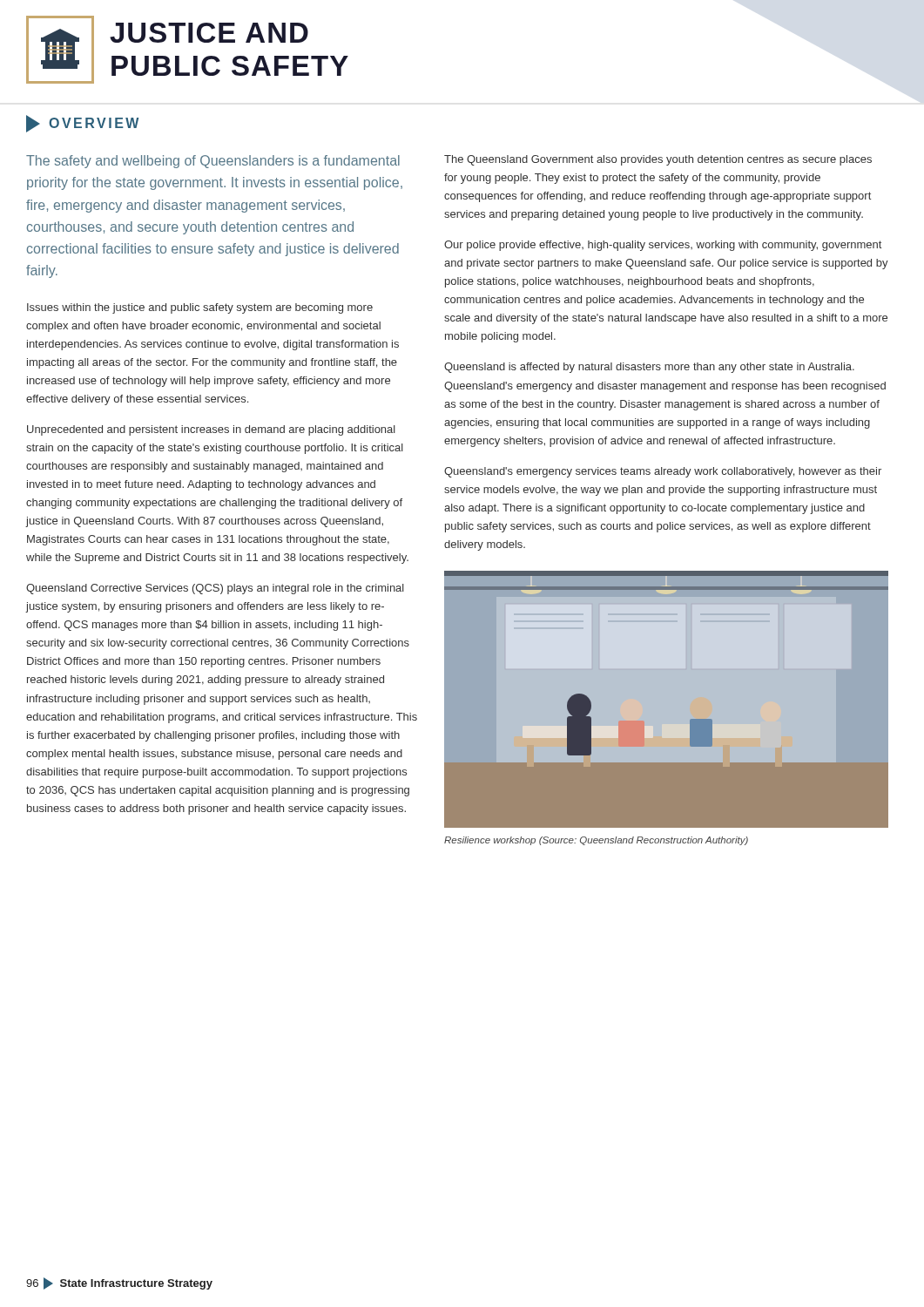Find the block on this page that starts "Queensland is affected by"
Viewport: 924px width, 1307px height.
[x=665, y=403]
